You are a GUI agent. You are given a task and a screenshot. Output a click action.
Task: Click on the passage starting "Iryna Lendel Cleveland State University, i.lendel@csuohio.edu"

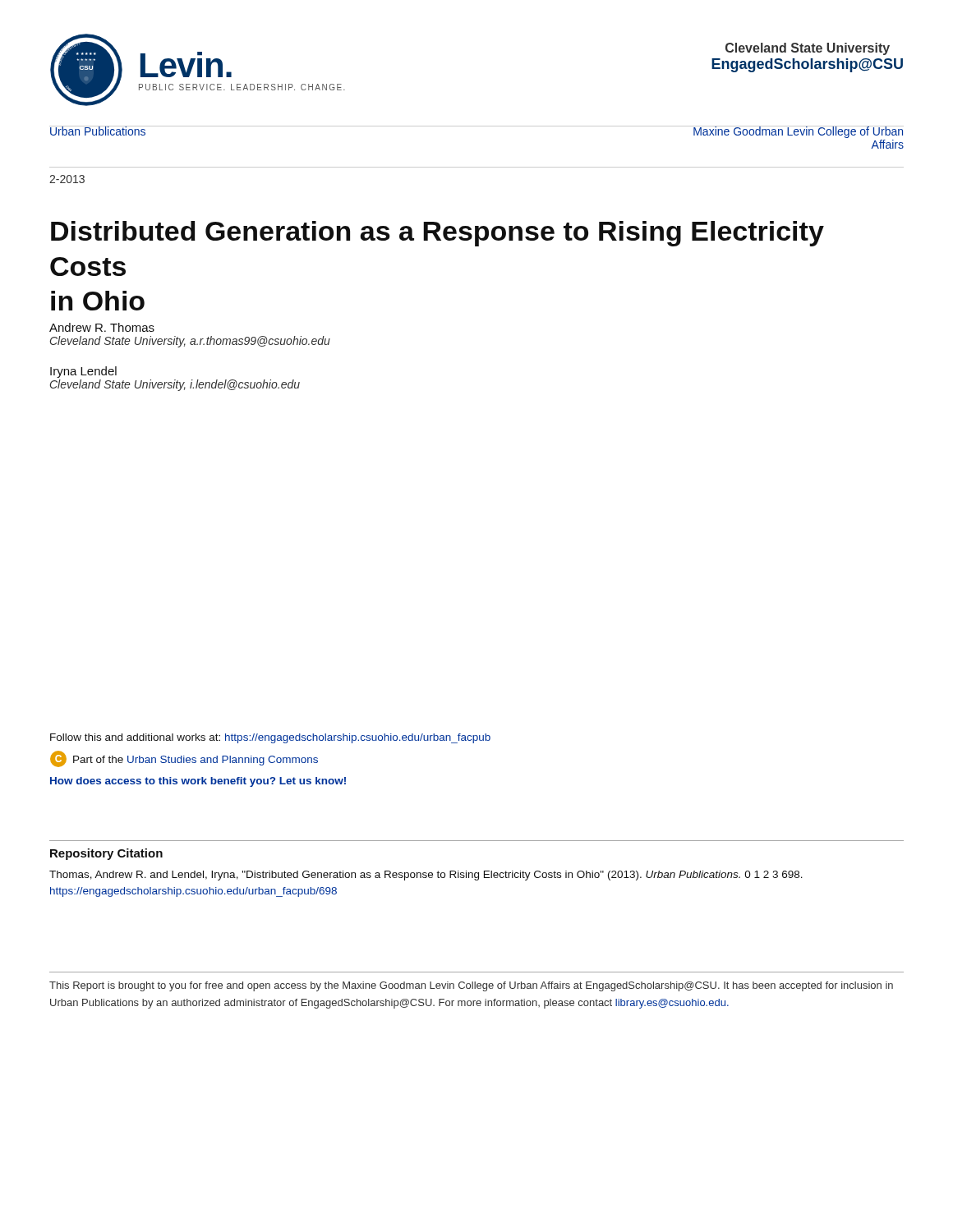pos(190,377)
